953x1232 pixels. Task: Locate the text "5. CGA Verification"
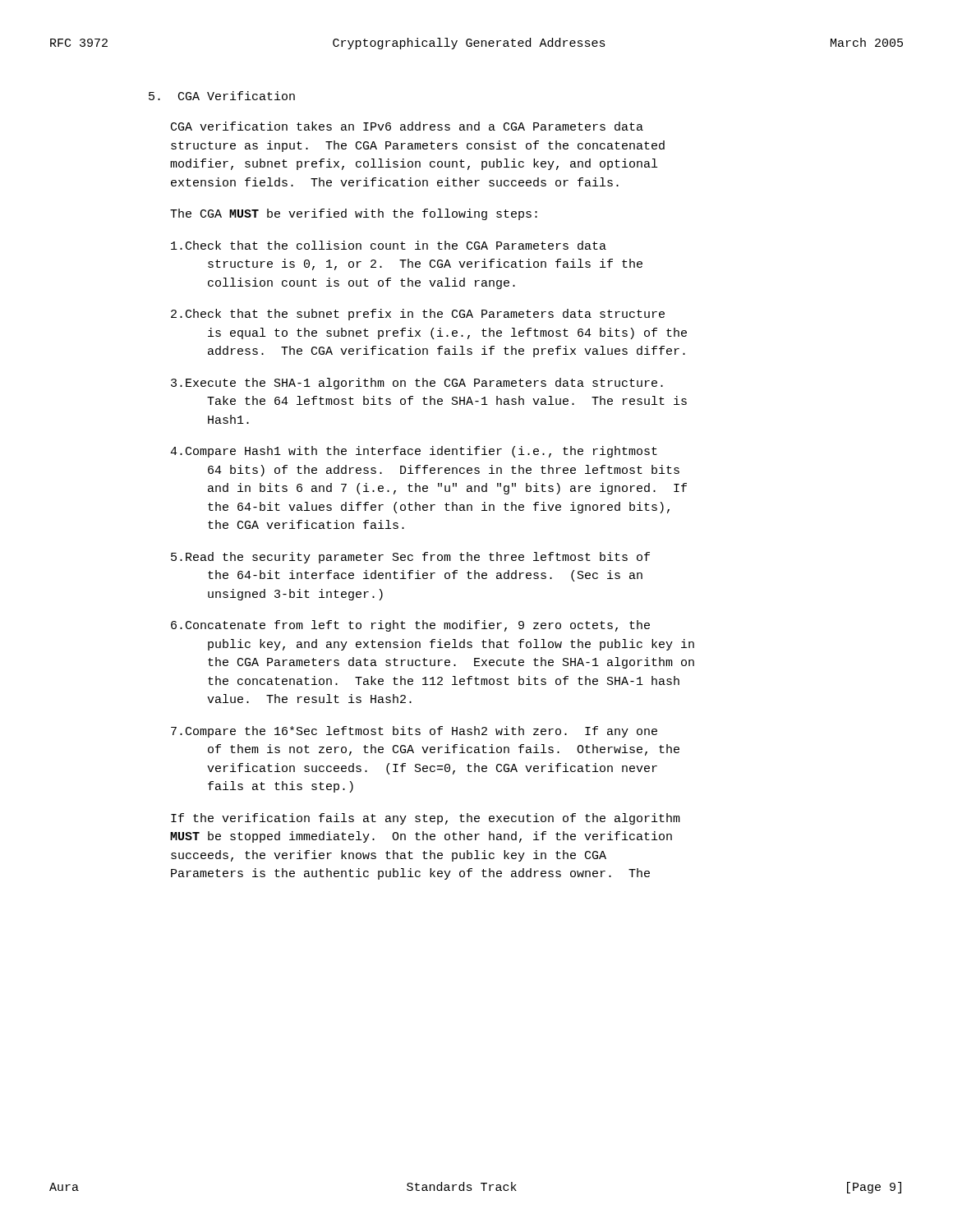(x=222, y=97)
